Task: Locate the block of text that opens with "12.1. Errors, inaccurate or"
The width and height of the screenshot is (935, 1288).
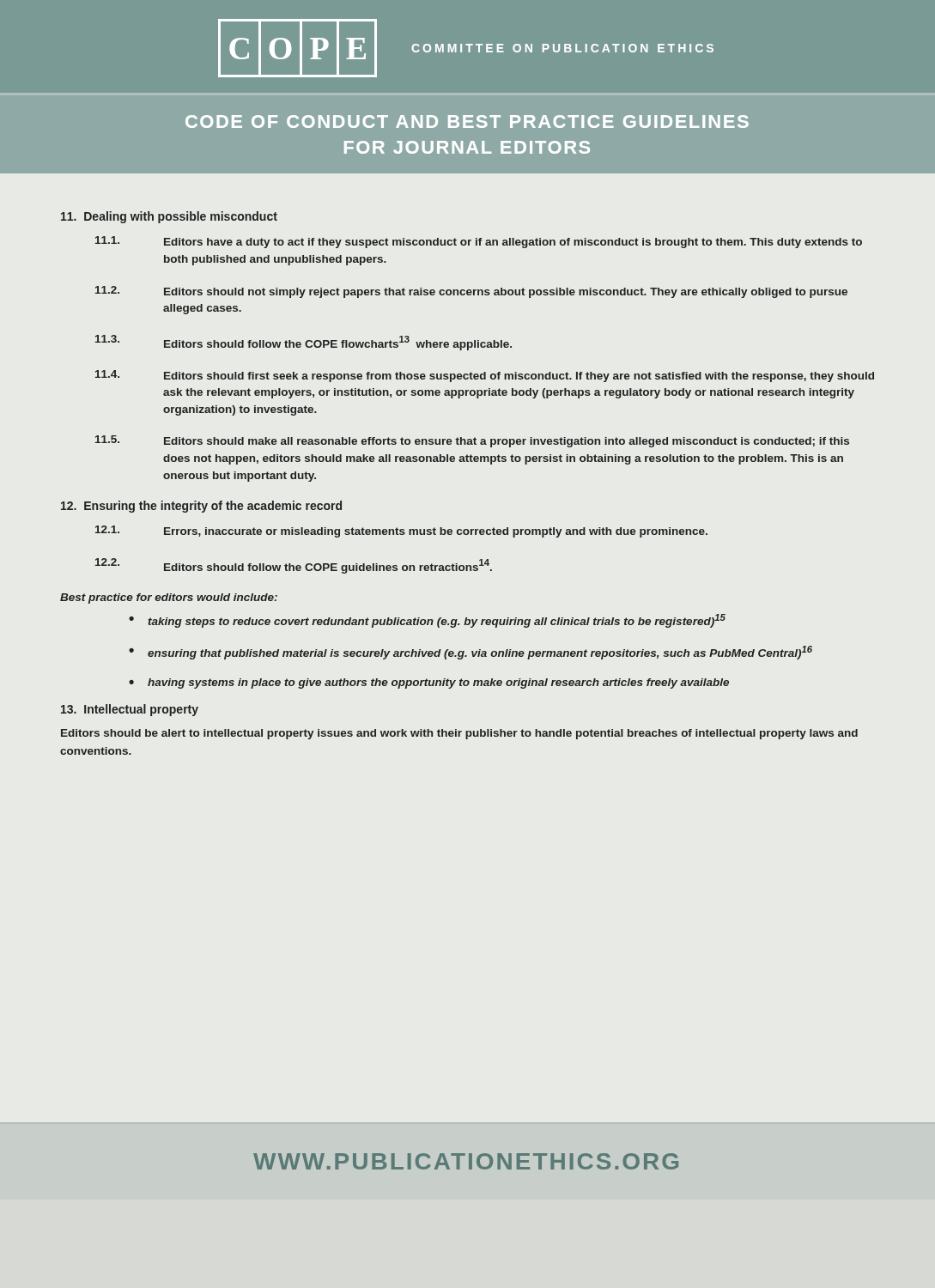Action: [x=401, y=531]
